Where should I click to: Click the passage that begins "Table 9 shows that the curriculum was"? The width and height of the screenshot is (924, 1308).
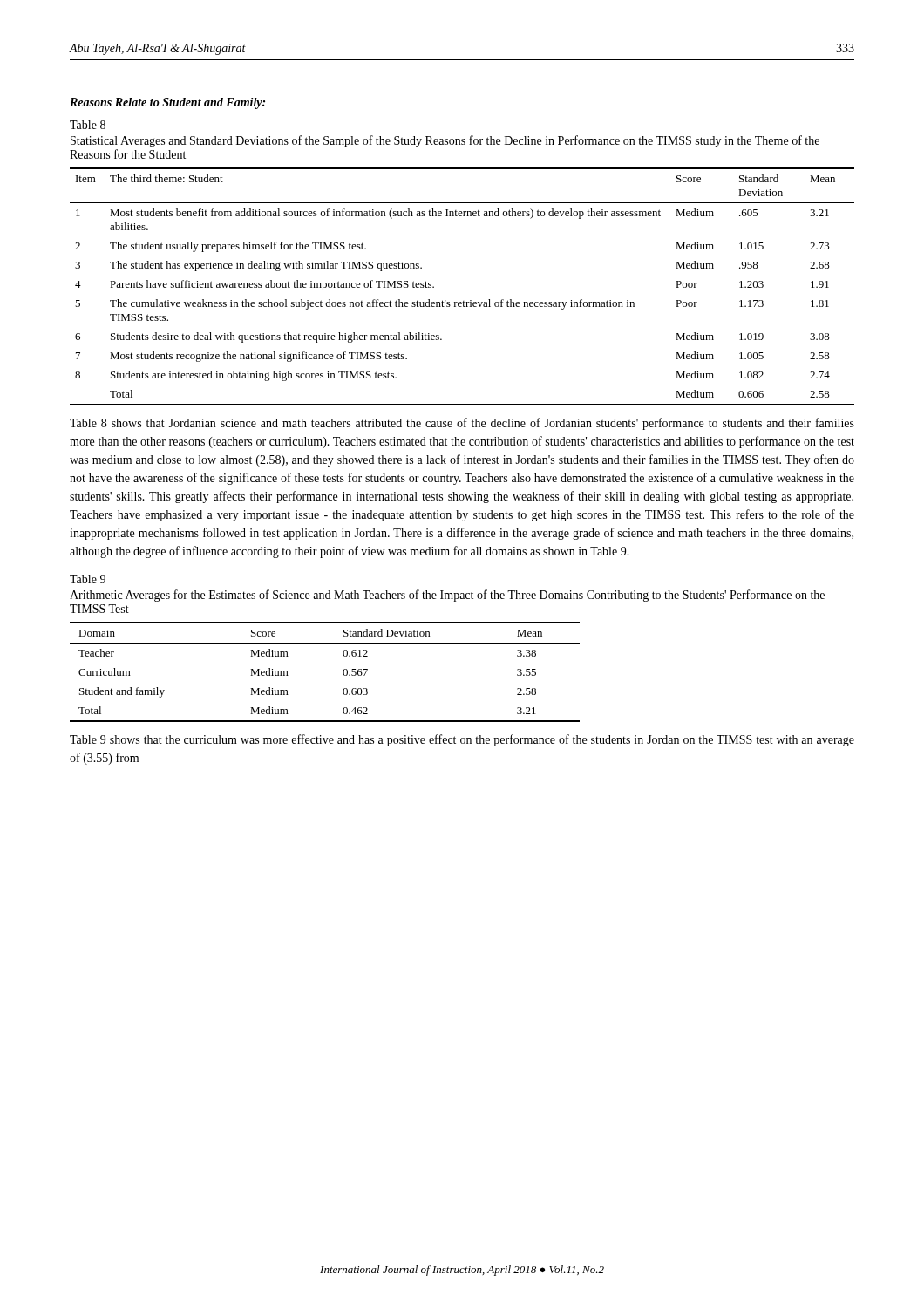(x=462, y=749)
